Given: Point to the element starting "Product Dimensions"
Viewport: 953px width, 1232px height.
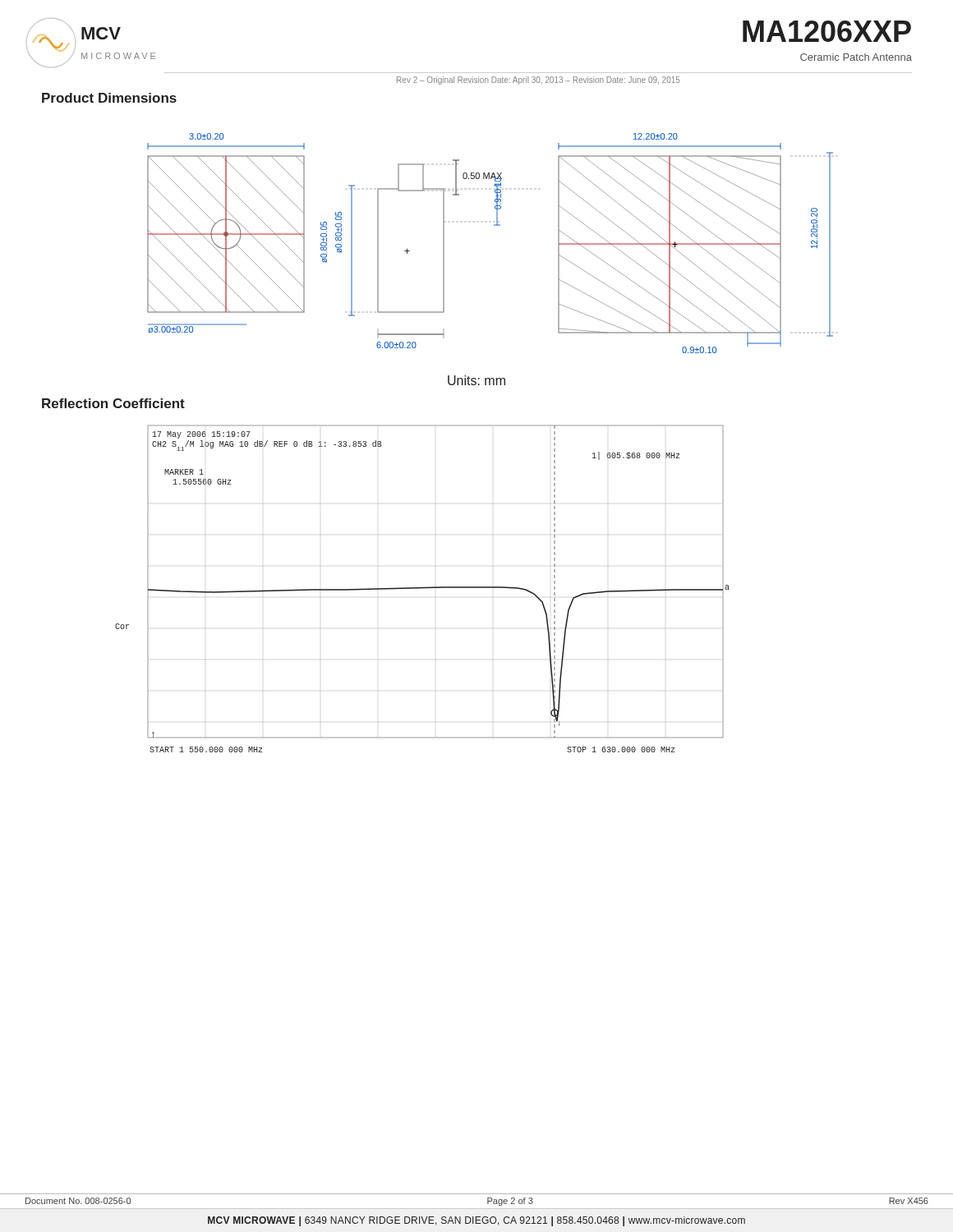Looking at the screenshot, I should 109,98.
